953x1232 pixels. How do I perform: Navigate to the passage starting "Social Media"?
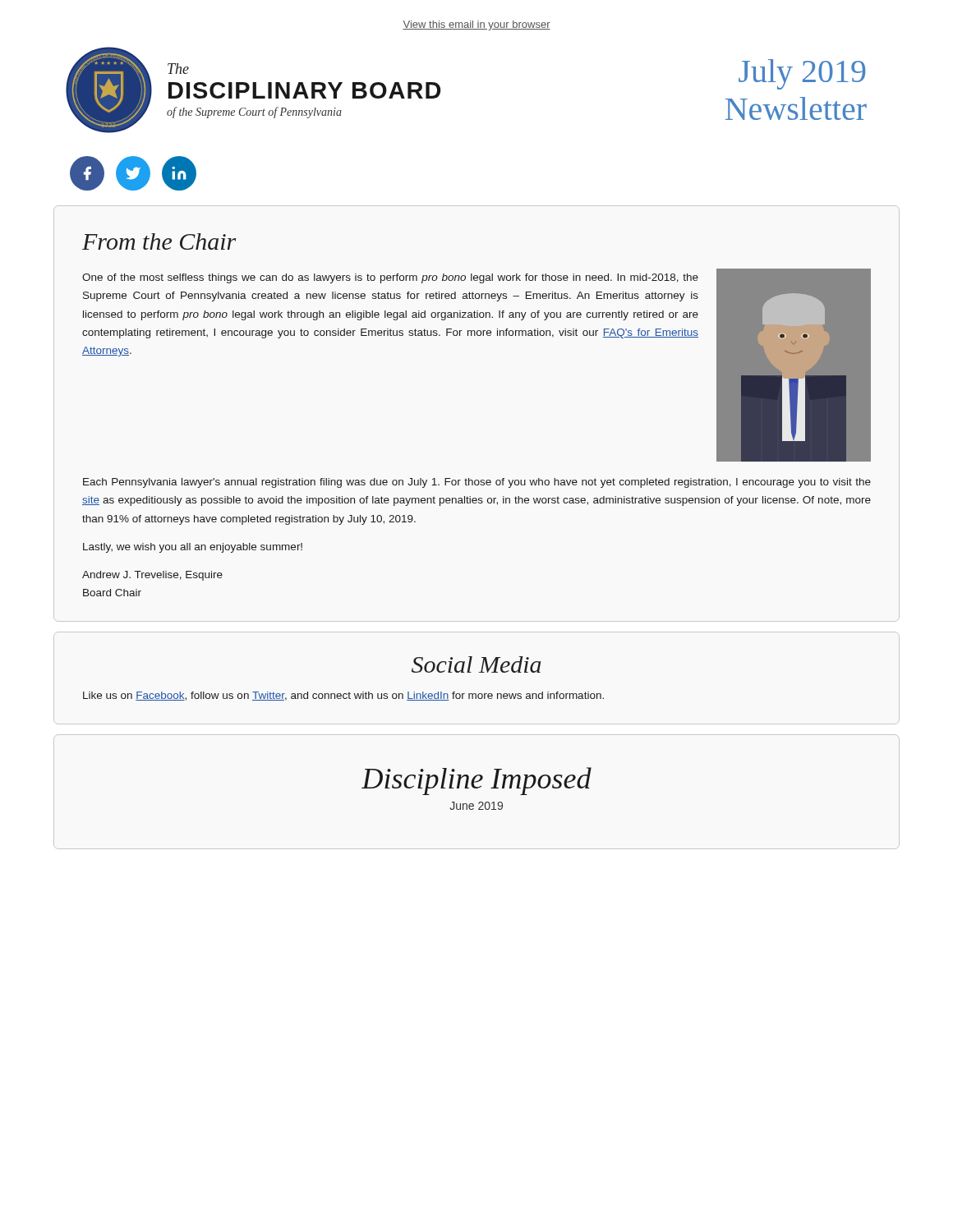(476, 664)
